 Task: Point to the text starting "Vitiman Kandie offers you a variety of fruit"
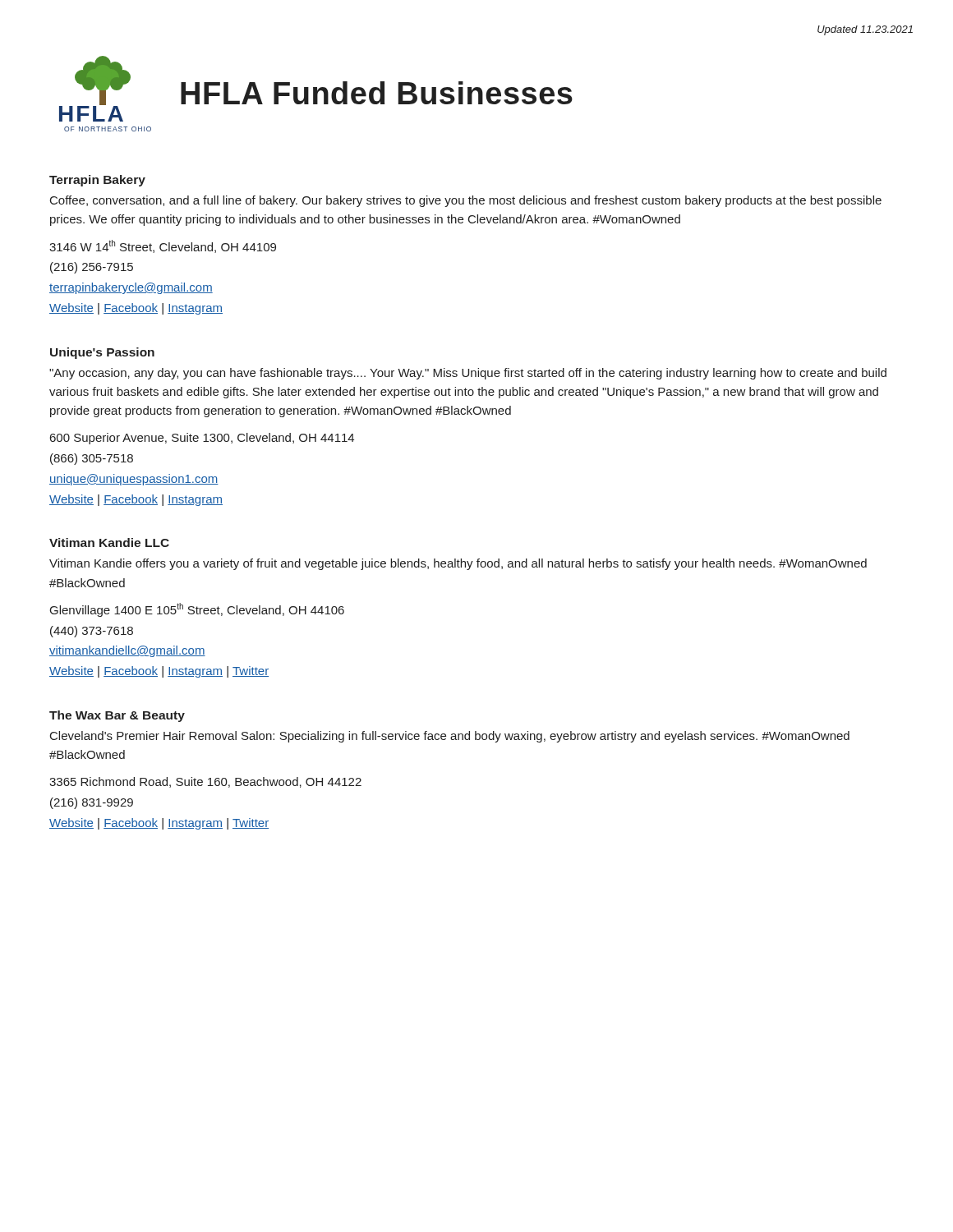click(458, 573)
